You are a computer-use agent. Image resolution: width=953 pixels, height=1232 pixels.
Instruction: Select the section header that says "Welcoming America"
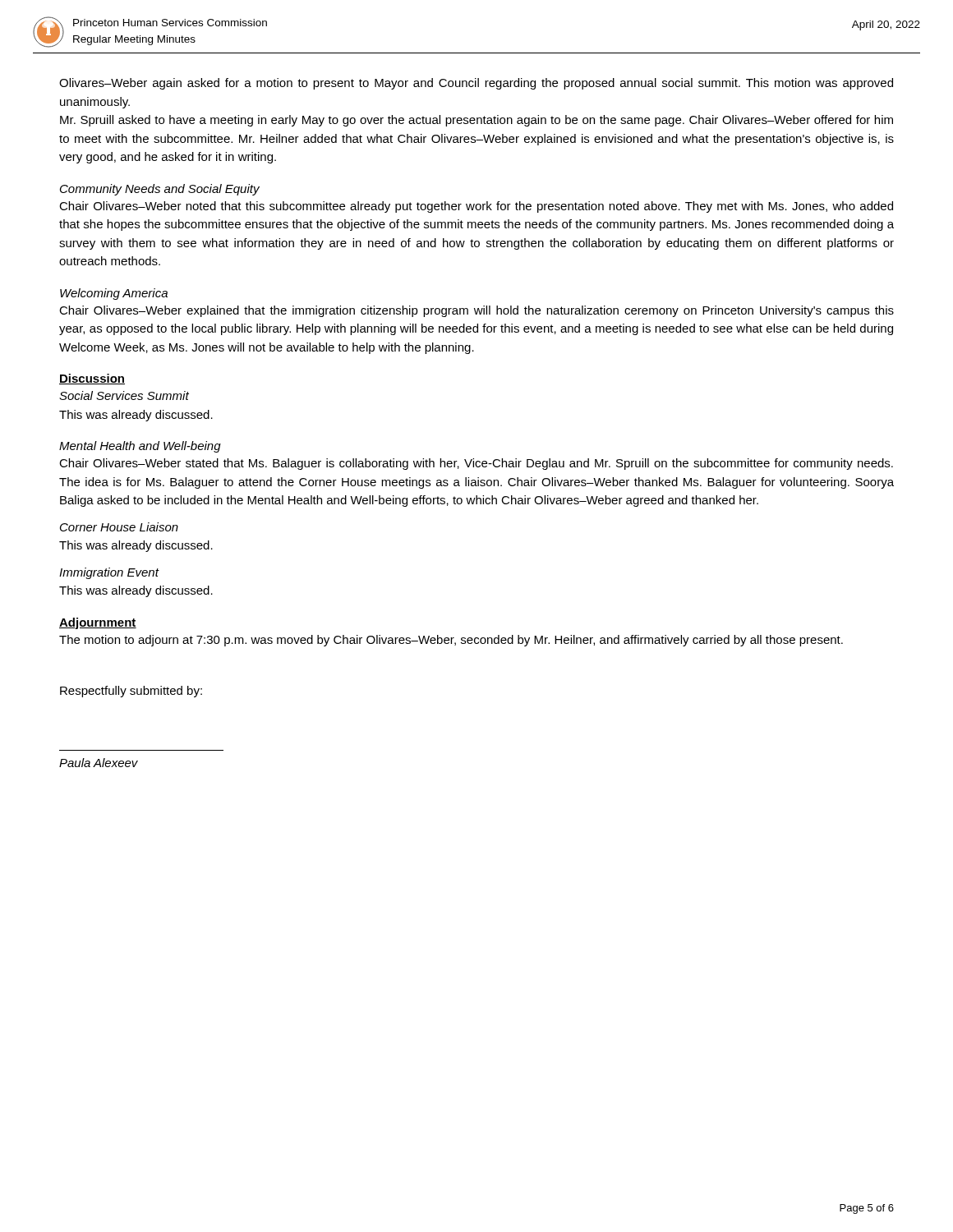[114, 292]
